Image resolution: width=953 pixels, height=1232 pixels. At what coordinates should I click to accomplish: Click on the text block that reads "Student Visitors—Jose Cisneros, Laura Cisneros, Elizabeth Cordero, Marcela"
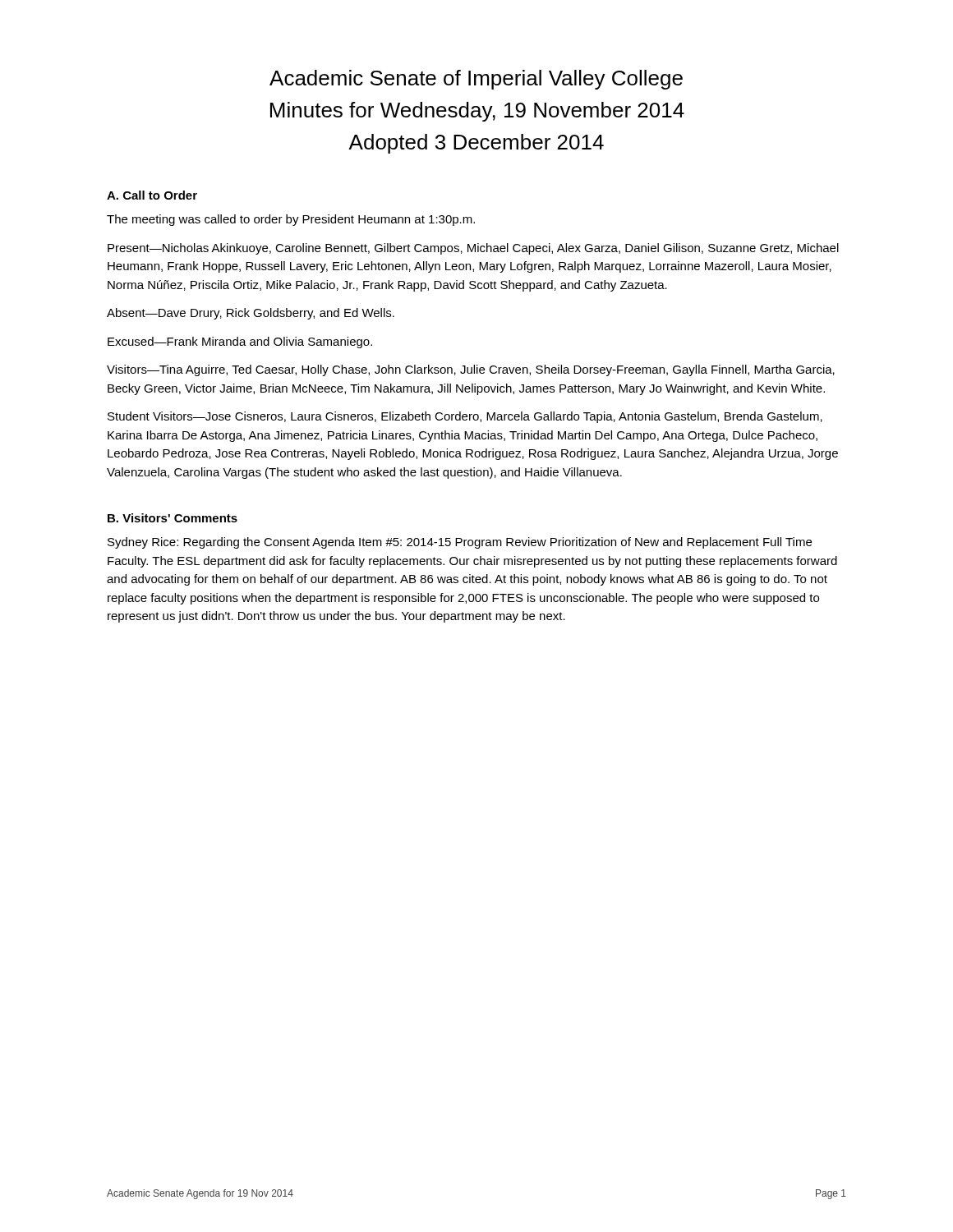click(x=473, y=444)
